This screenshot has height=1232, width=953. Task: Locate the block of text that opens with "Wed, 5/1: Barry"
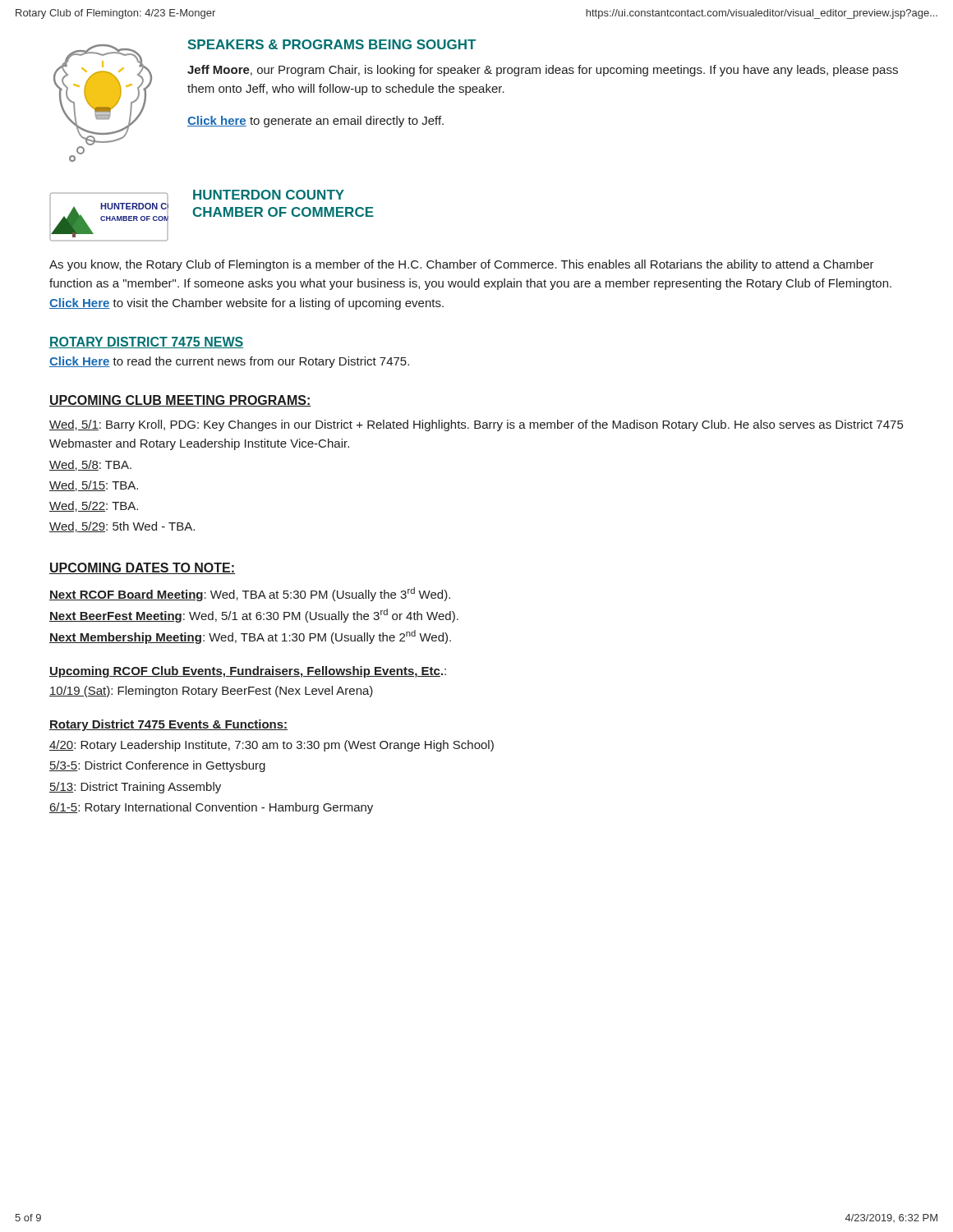(x=476, y=434)
